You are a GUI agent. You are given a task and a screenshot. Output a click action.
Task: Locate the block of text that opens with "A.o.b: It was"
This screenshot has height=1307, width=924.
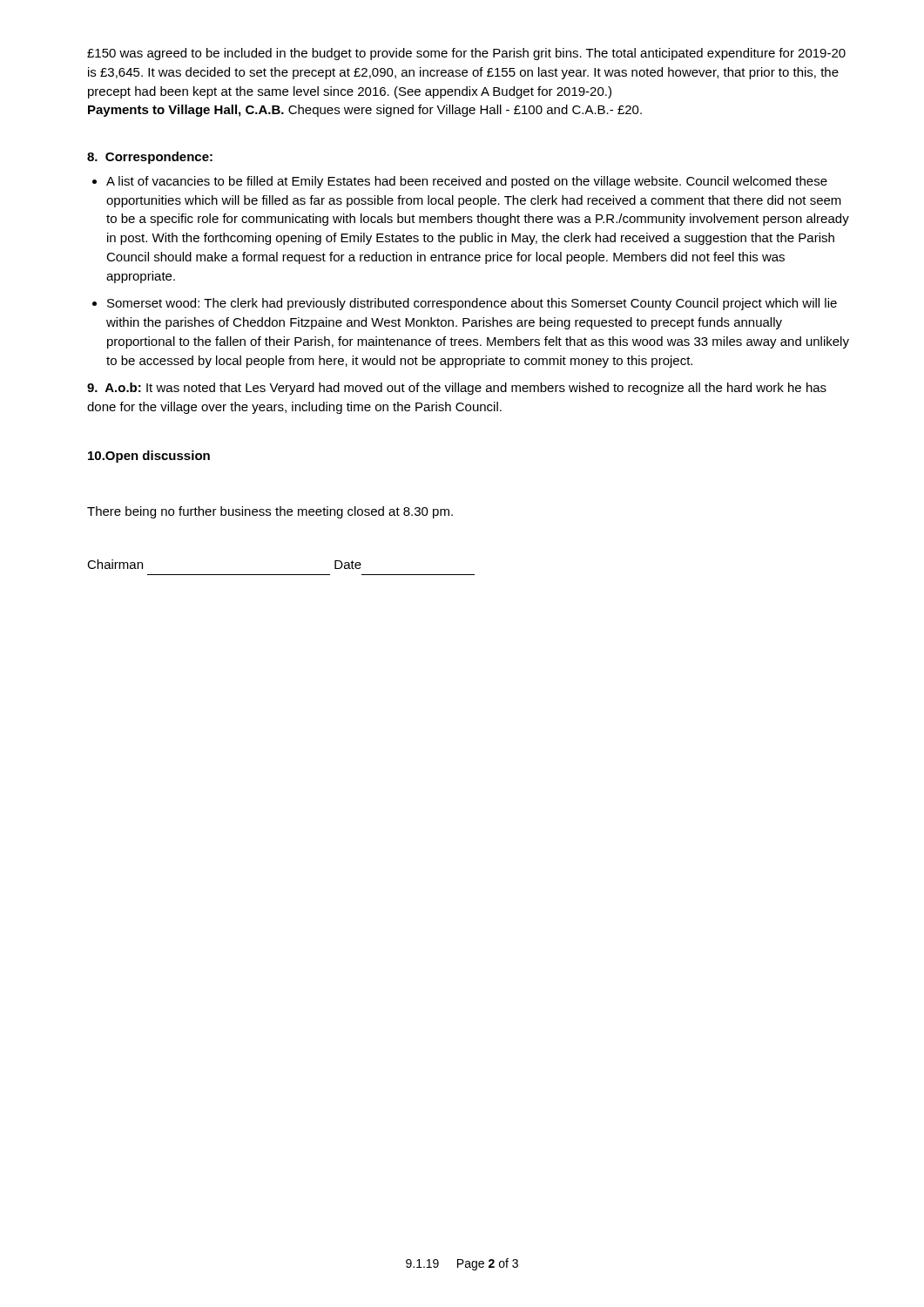click(x=457, y=397)
